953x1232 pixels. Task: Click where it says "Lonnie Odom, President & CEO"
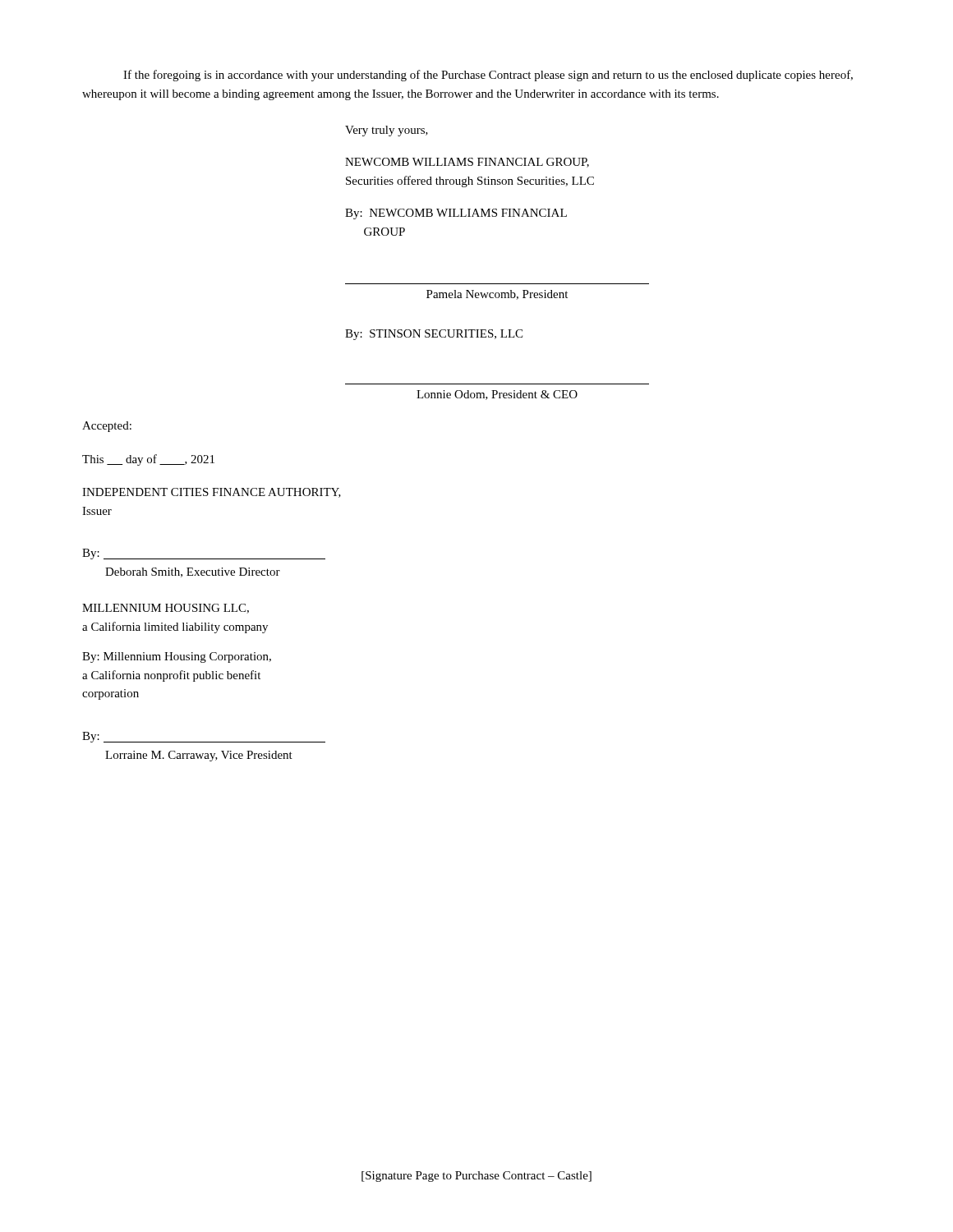click(497, 393)
